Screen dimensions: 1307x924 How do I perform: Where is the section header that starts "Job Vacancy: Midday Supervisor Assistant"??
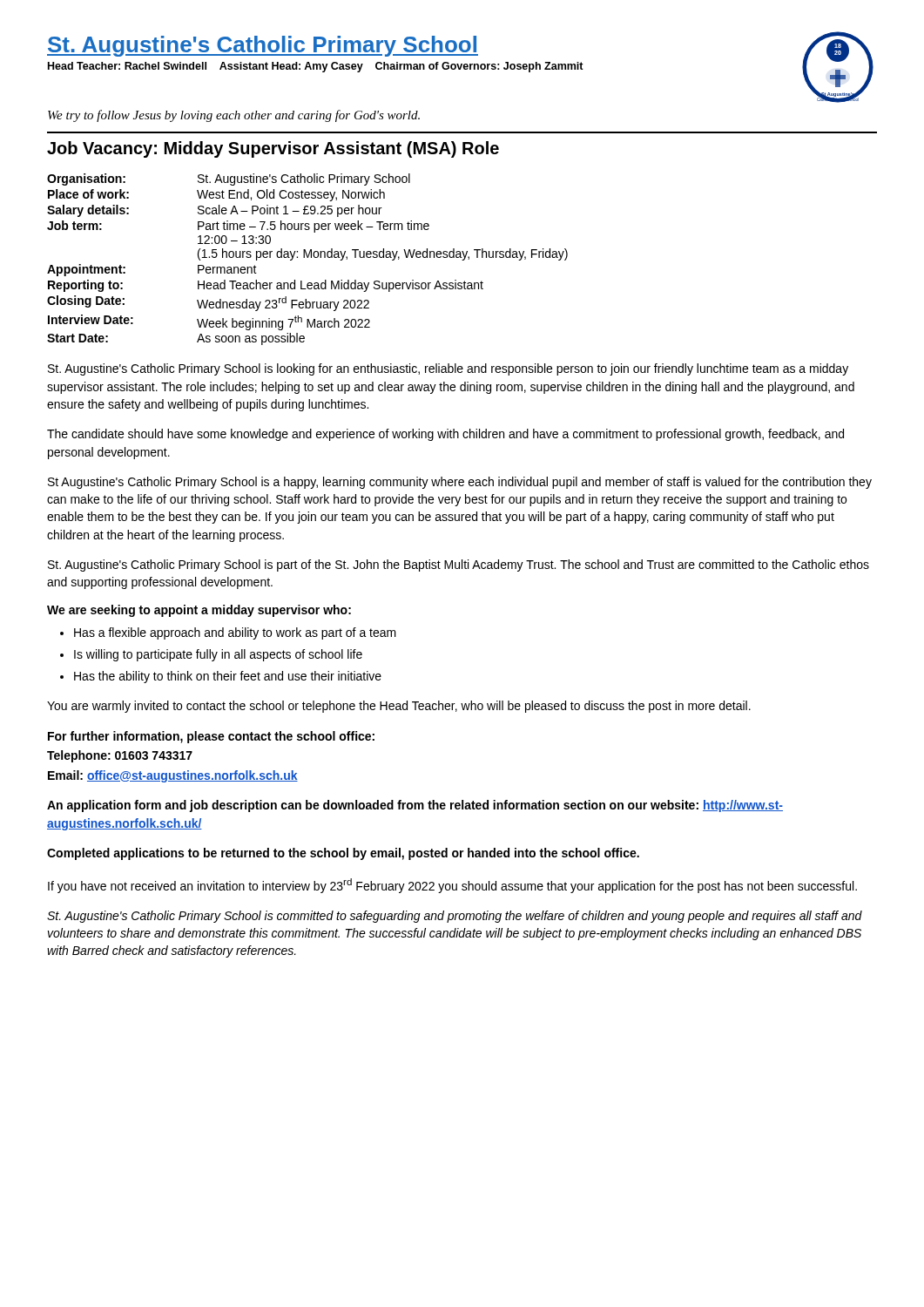click(462, 145)
